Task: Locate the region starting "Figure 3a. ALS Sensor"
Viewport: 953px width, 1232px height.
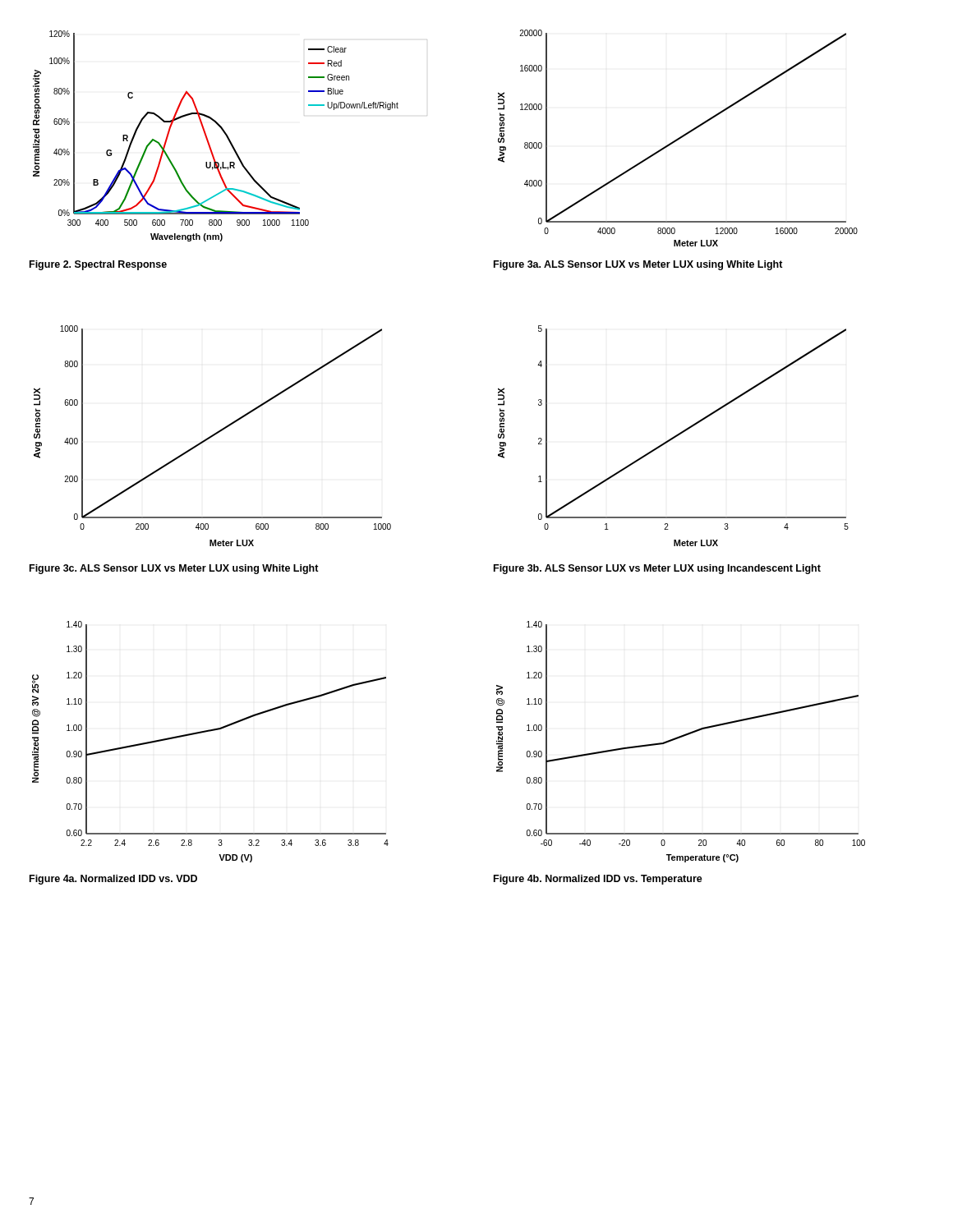Action: [638, 264]
